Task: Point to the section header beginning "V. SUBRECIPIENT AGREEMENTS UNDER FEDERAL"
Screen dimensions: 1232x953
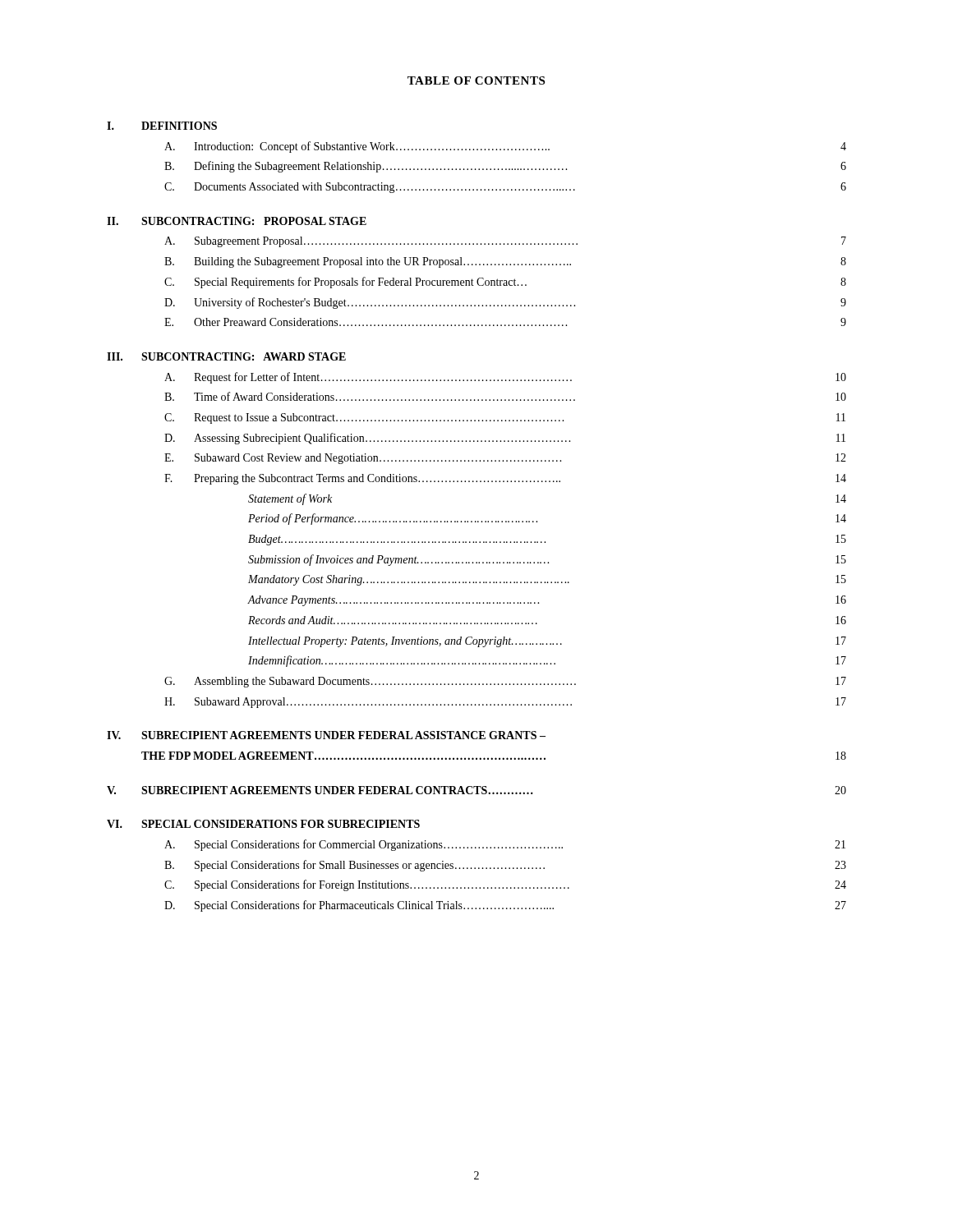Action: 476,791
